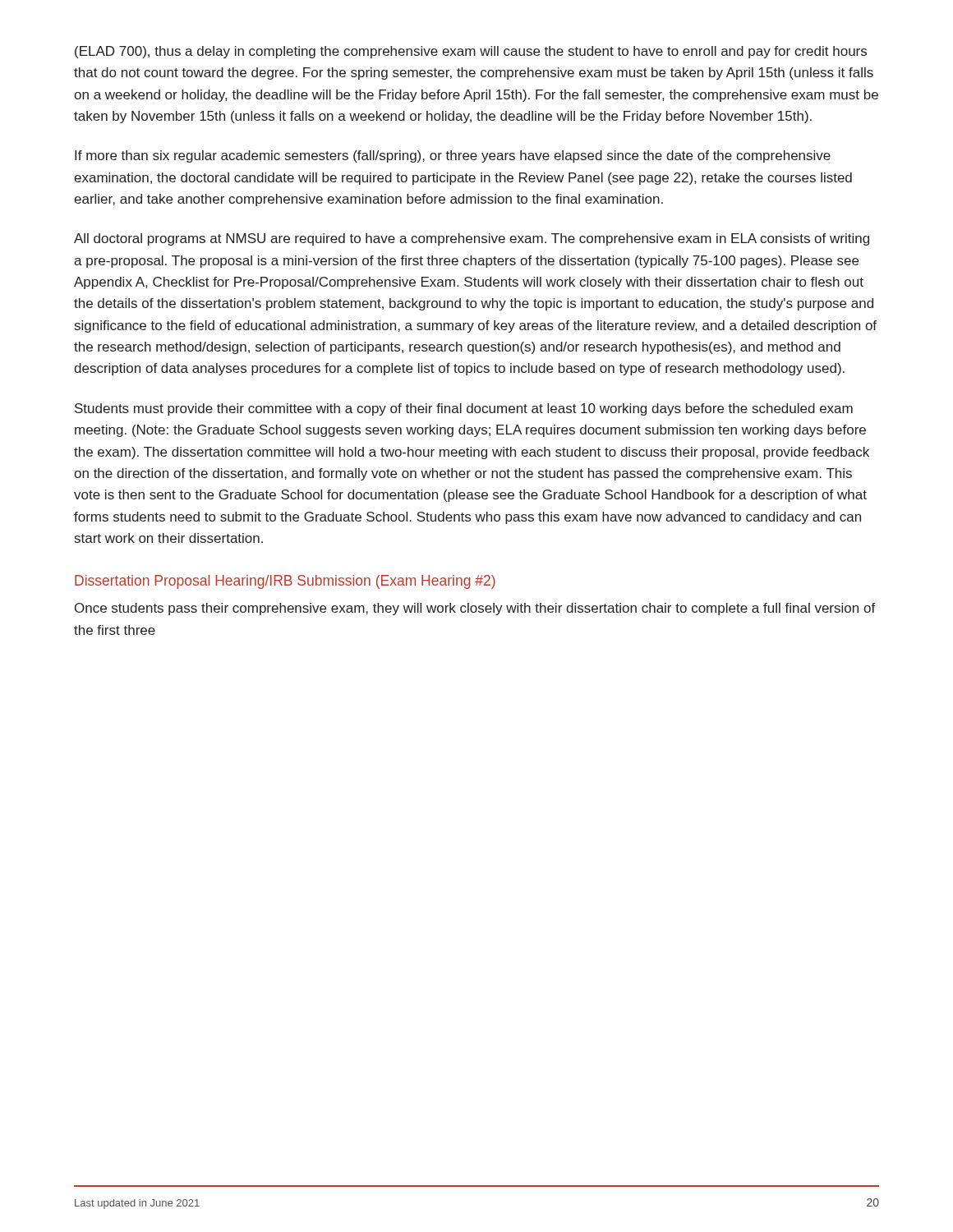Find the text block with the text "Once students pass their"
This screenshot has width=953, height=1232.
point(474,619)
